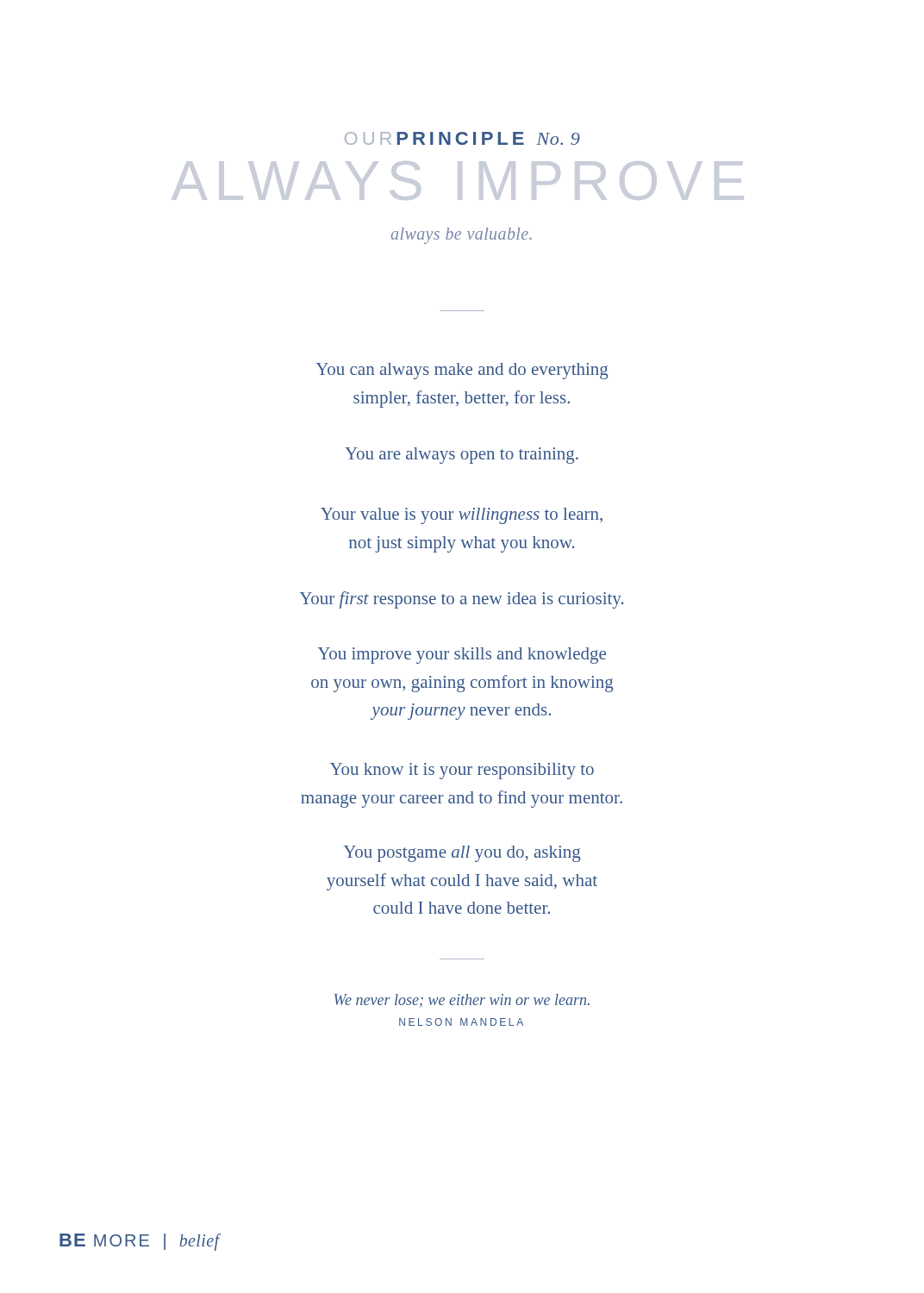Click on the region starting "You know it is your"
The height and width of the screenshot is (1293, 924).
point(462,783)
